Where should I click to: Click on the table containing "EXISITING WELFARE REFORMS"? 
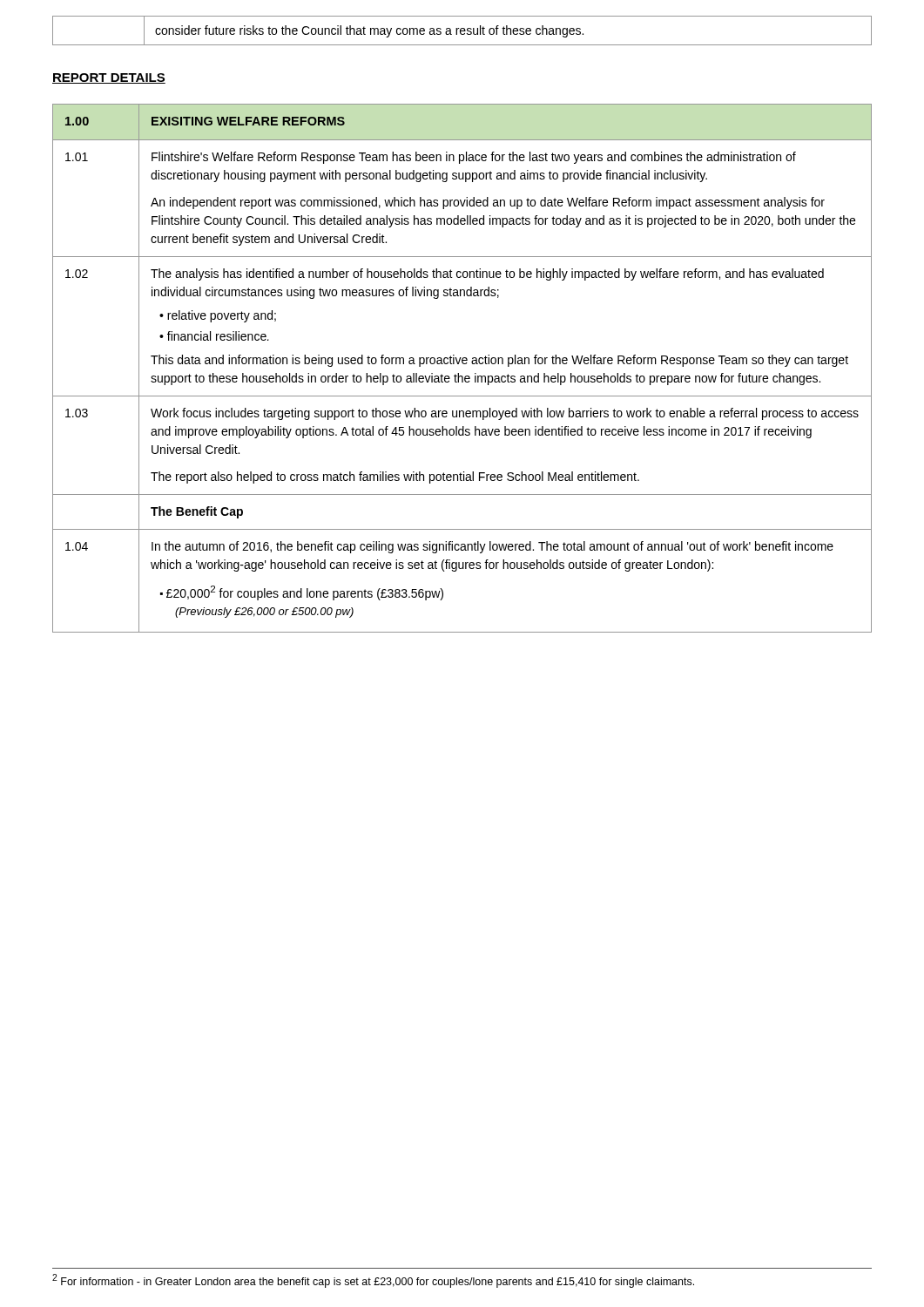pos(462,368)
